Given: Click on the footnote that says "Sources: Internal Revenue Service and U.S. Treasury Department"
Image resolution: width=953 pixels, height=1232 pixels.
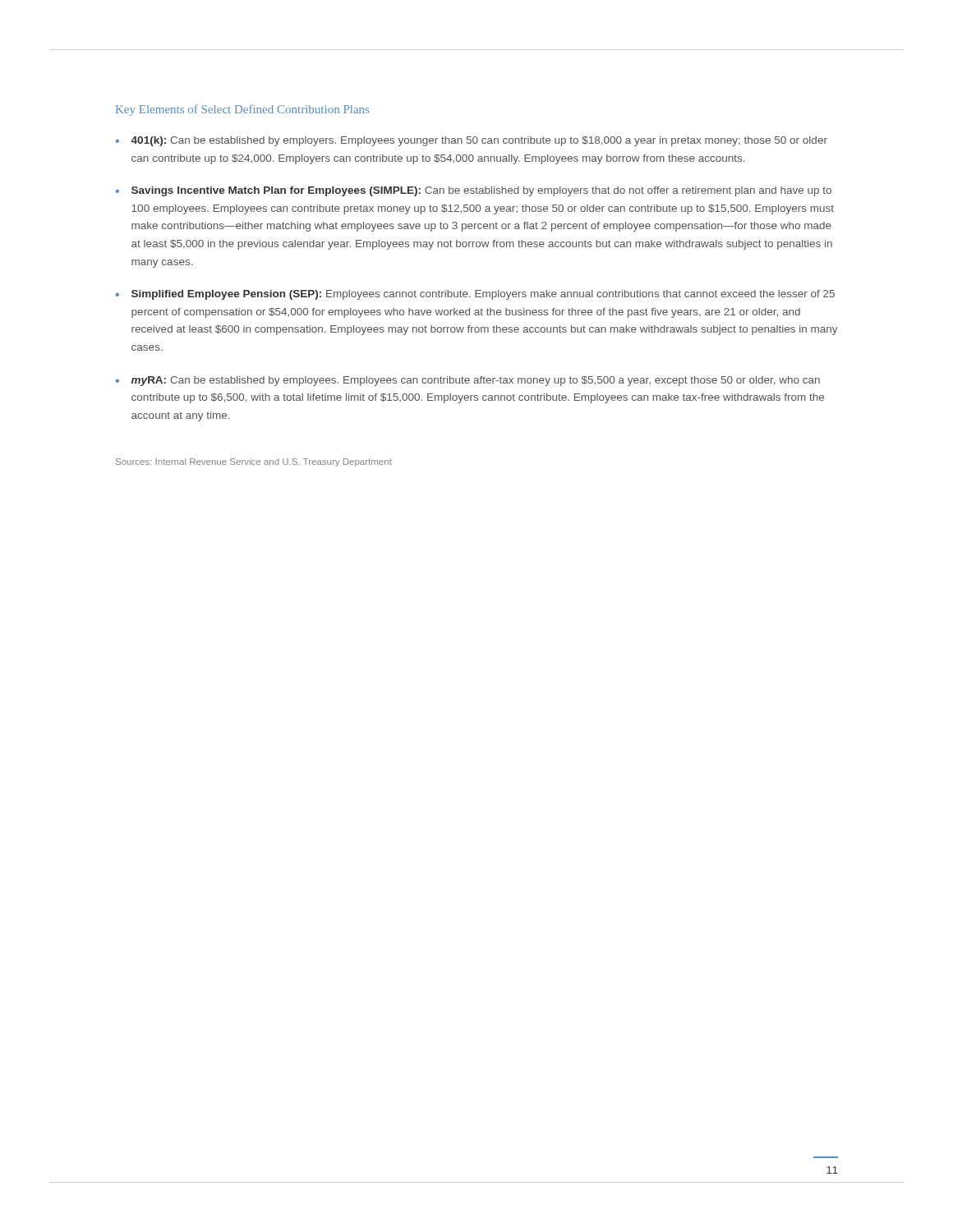Looking at the screenshot, I should pos(253,462).
